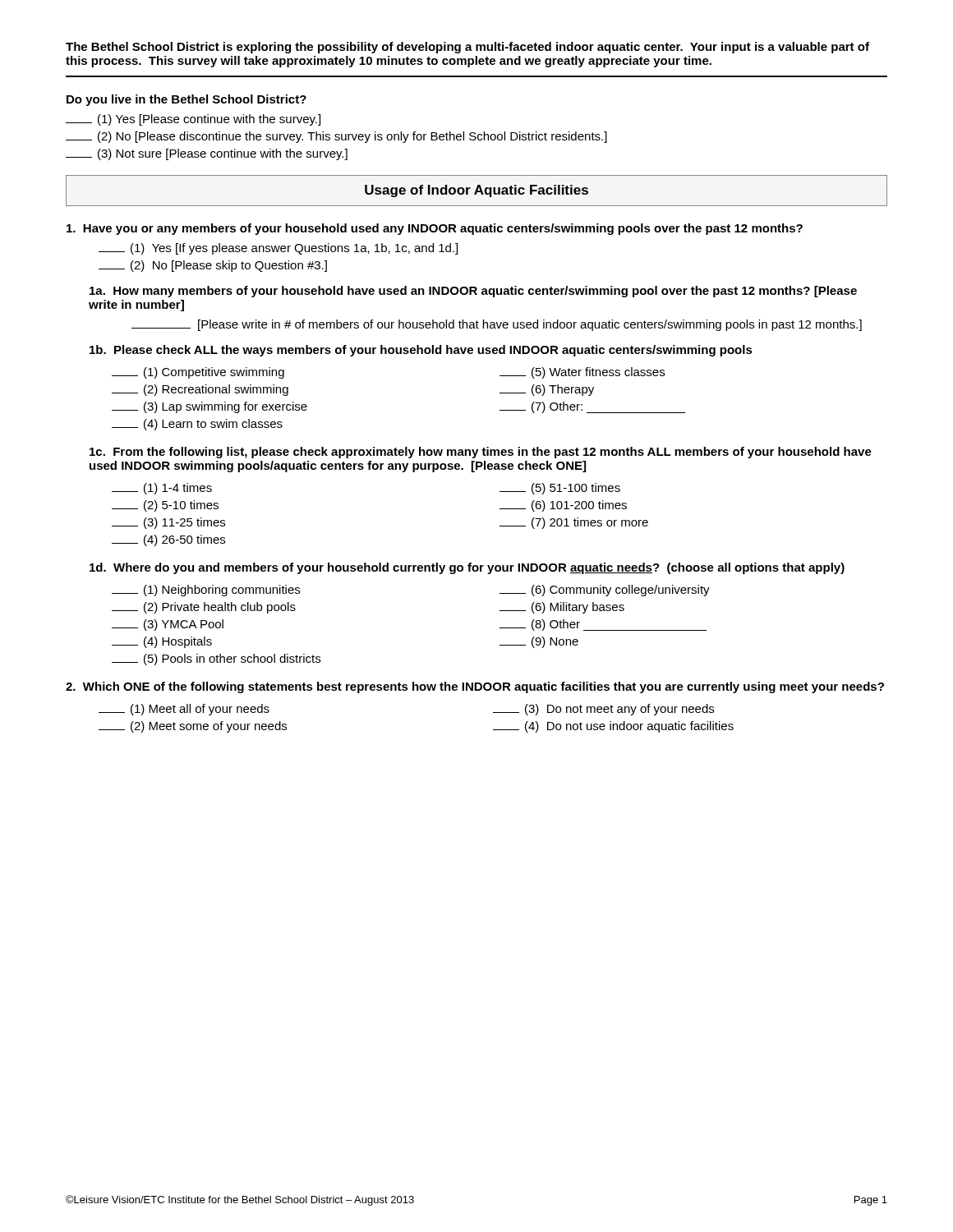Where is the passage that starts "(2) No [Please discontinue the"?
This screenshot has width=953, height=1232.
click(x=337, y=136)
